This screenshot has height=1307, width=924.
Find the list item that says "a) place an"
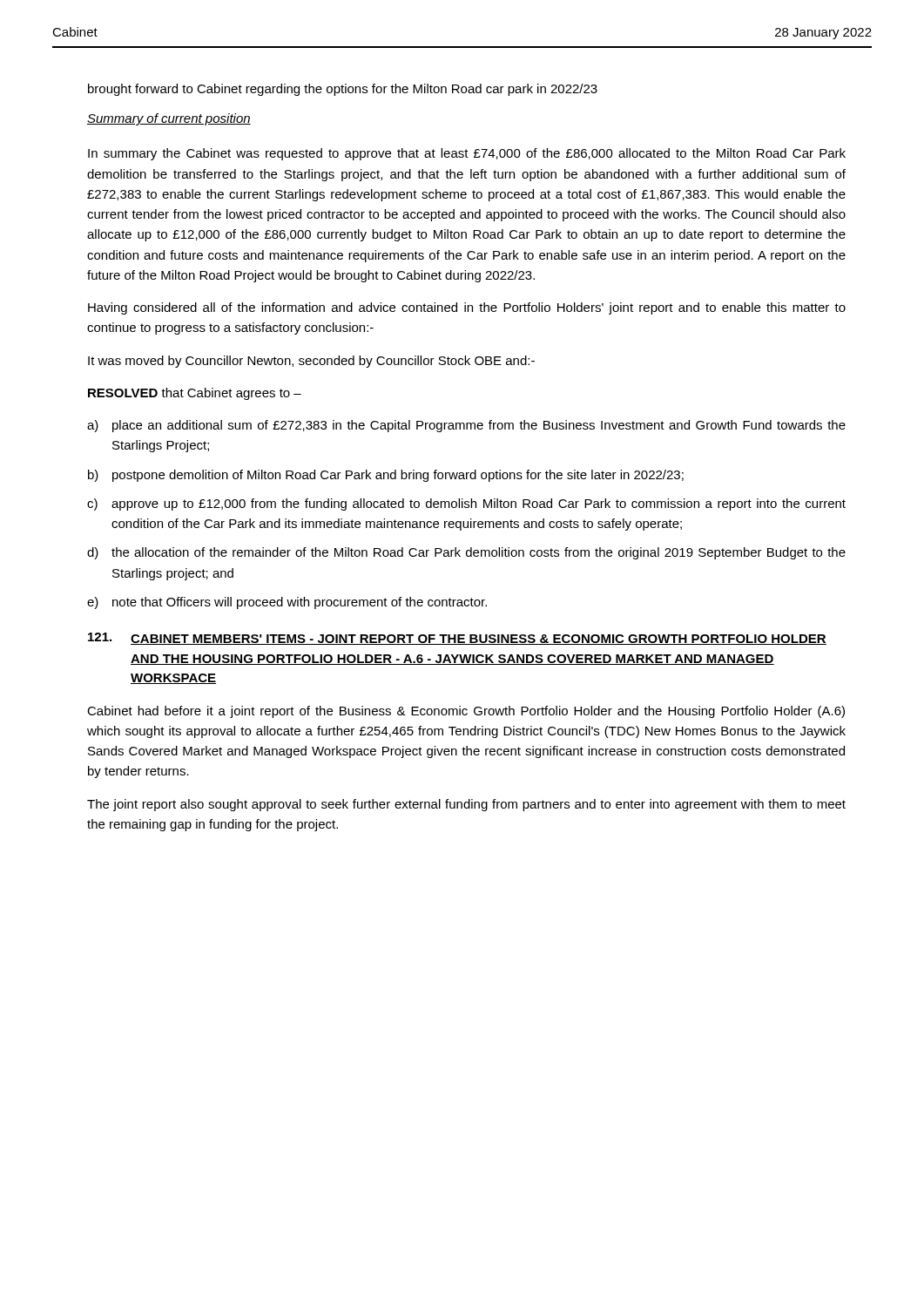(466, 435)
